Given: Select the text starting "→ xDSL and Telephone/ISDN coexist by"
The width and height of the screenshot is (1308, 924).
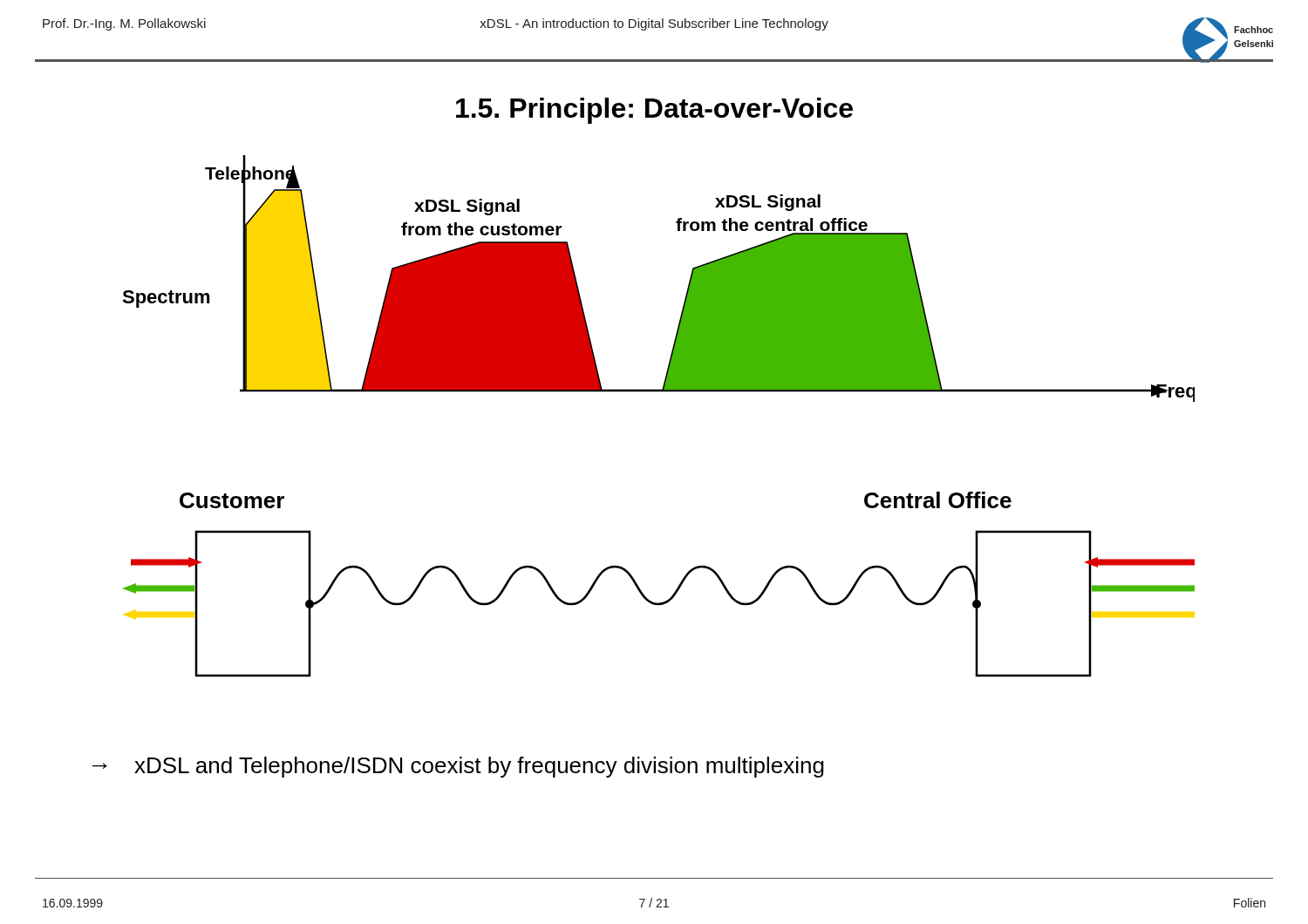Looking at the screenshot, I should pos(456,765).
